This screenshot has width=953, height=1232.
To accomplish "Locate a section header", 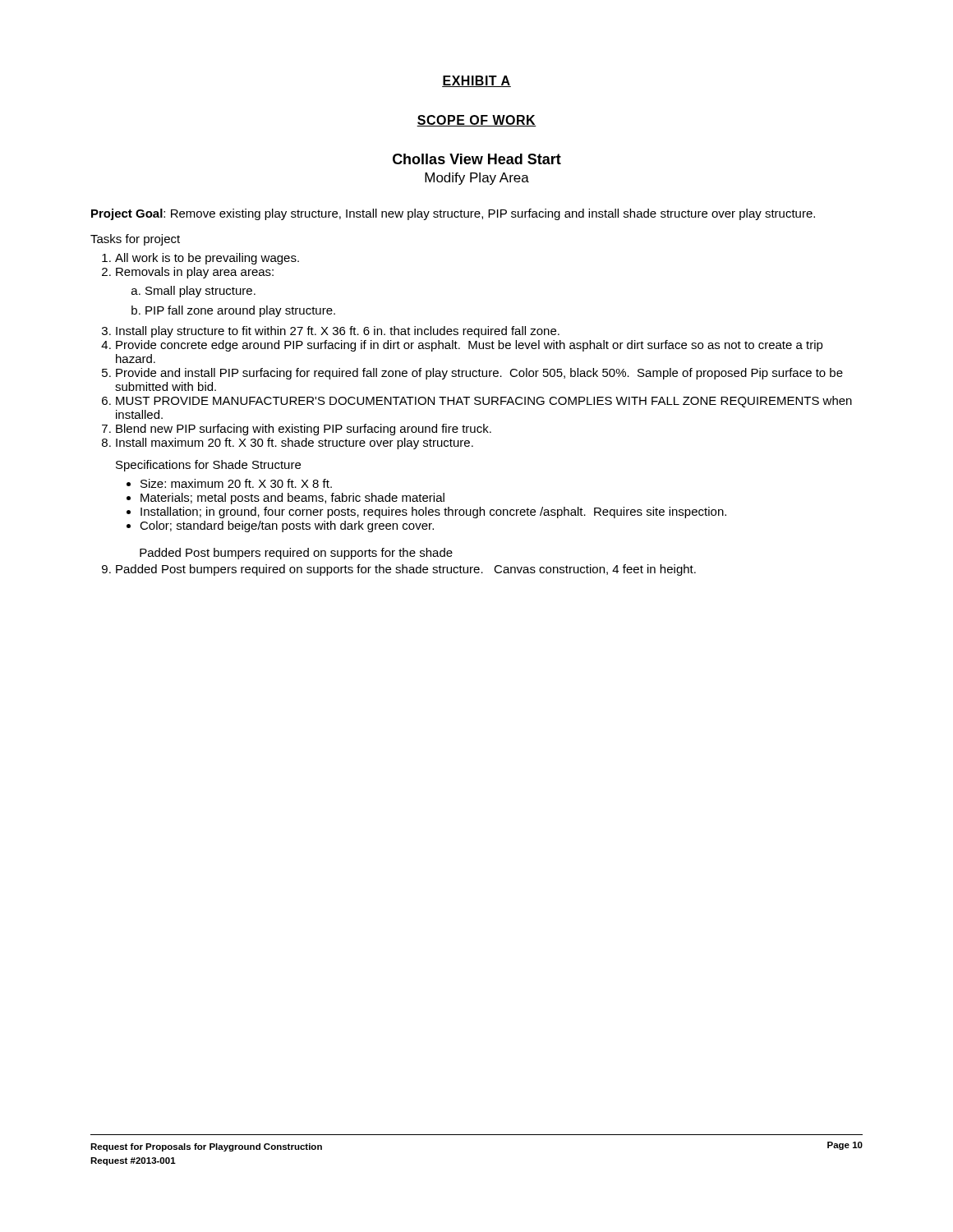I will (x=476, y=120).
